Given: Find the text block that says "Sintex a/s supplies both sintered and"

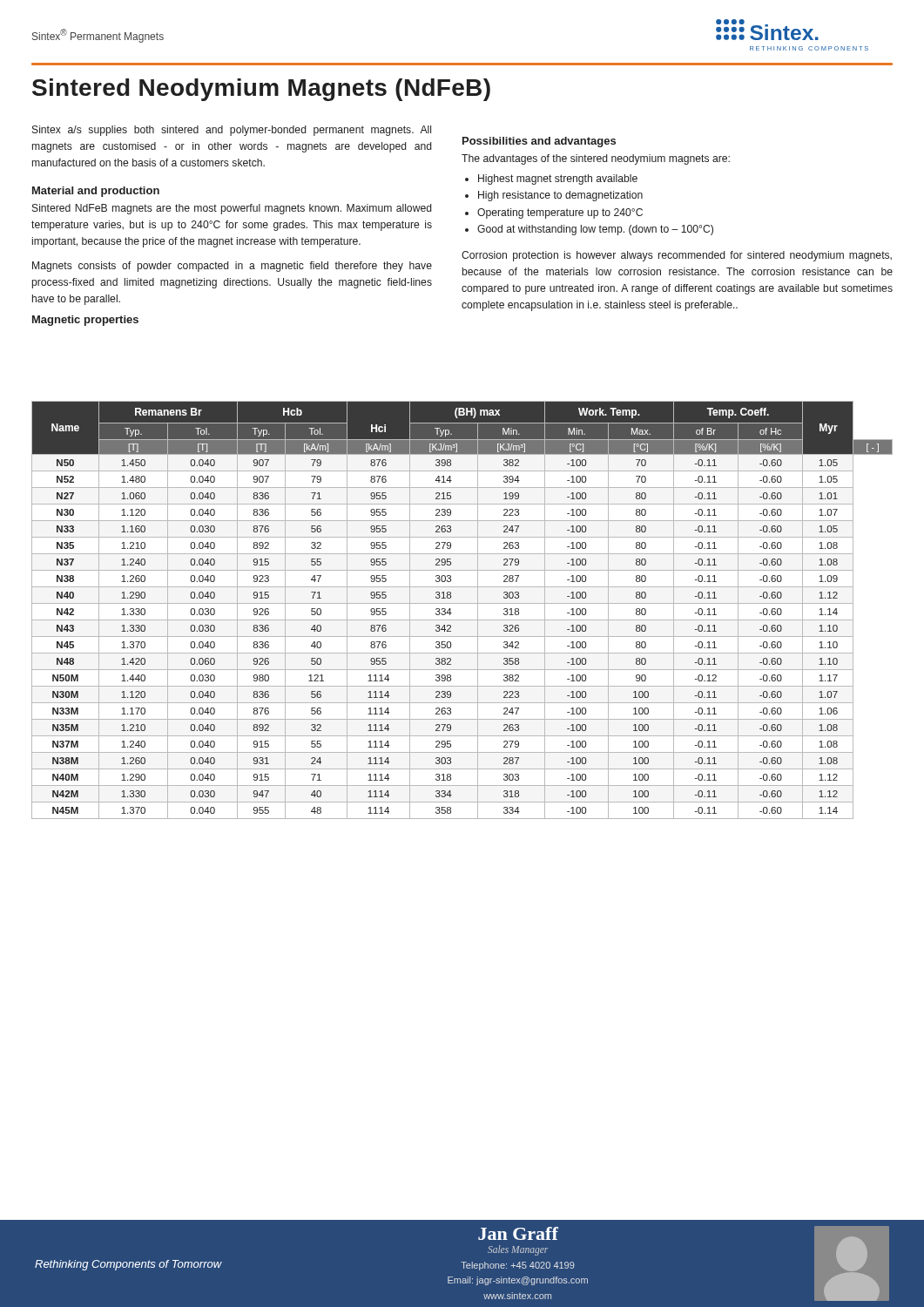Looking at the screenshot, I should [x=232, y=146].
